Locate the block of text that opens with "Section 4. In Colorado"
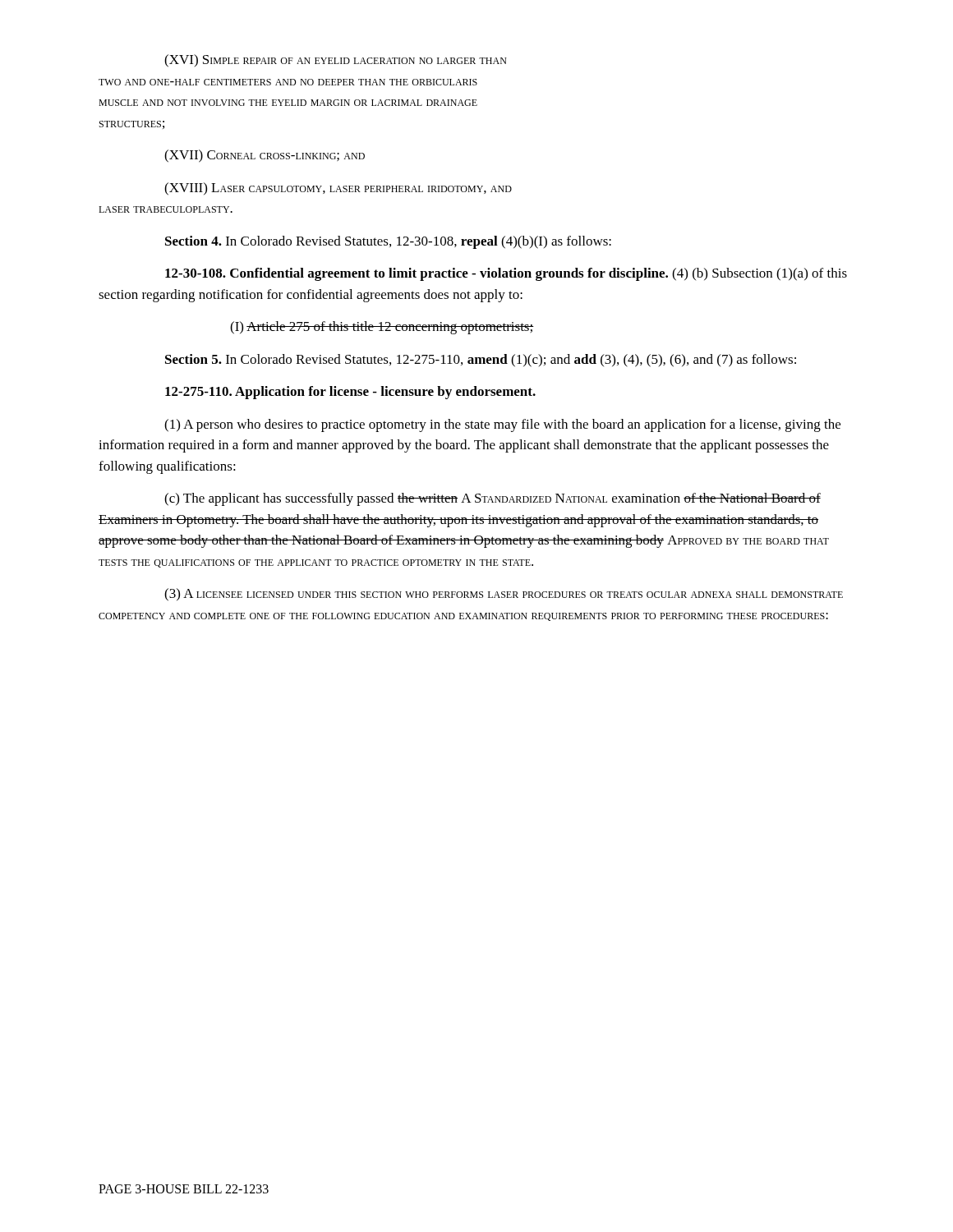Viewport: 953px width, 1232px height. (x=476, y=241)
